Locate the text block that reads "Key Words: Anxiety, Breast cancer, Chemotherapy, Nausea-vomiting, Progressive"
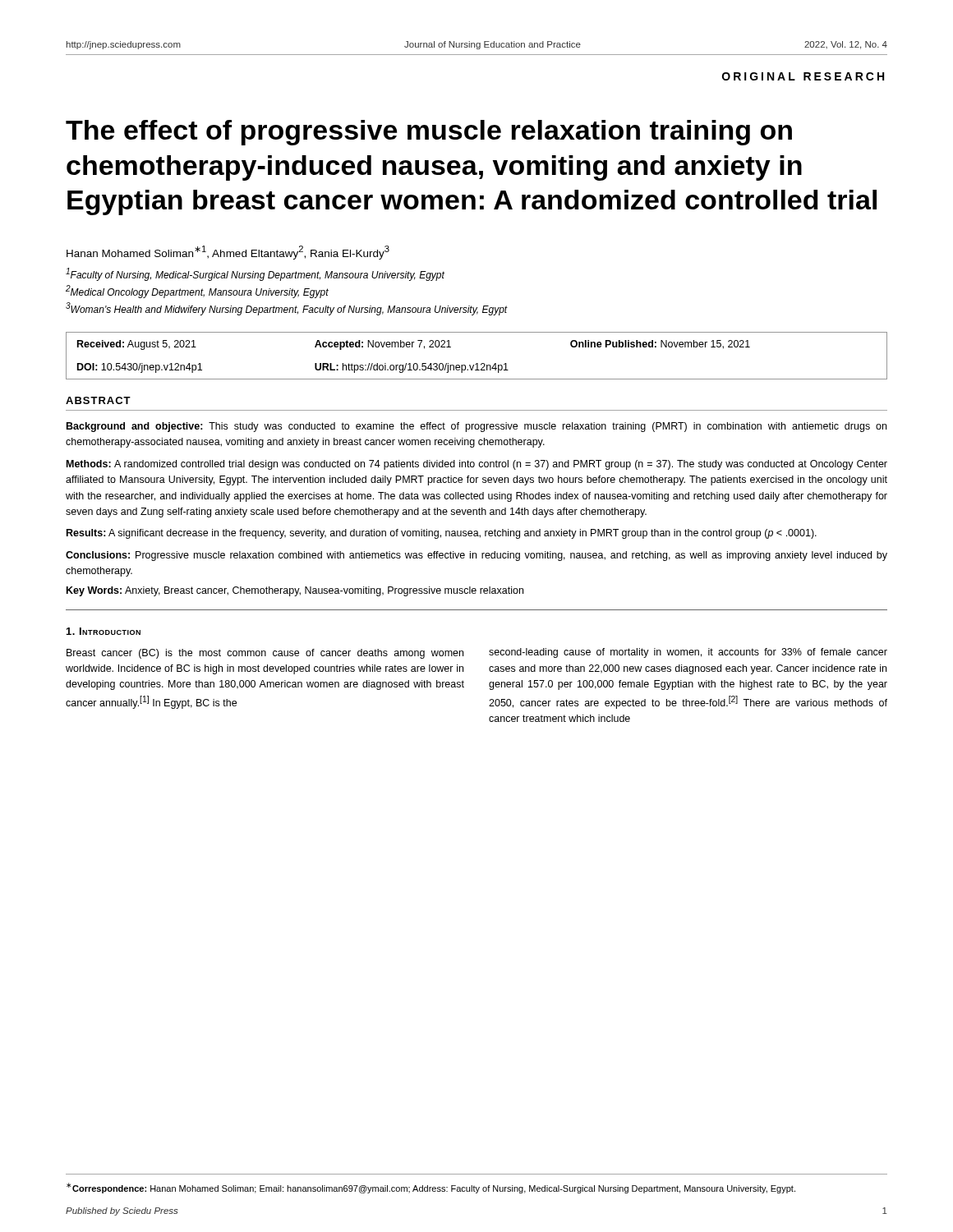The width and height of the screenshot is (953, 1232). coord(295,591)
